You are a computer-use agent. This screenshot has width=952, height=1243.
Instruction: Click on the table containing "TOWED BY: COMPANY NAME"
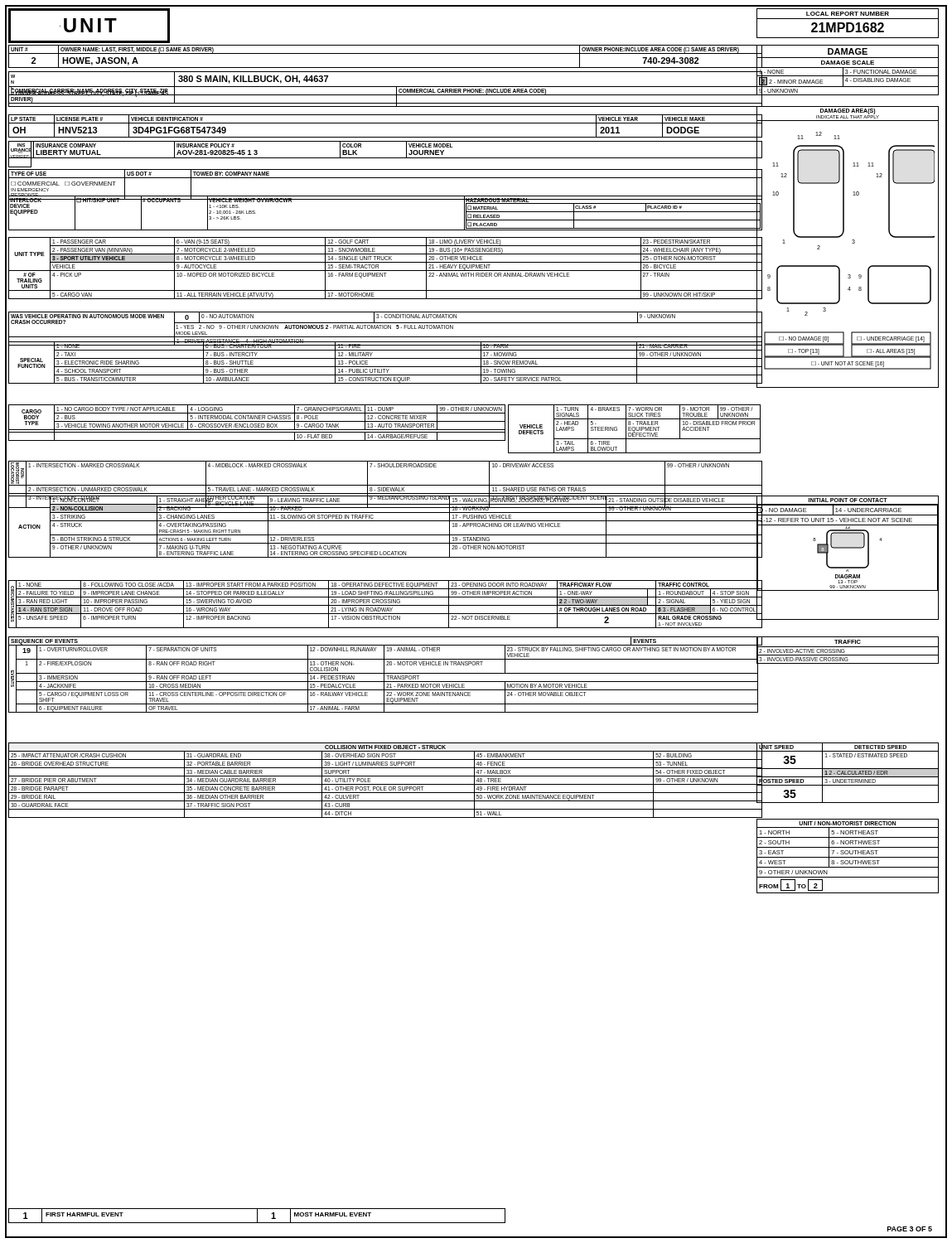[385, 184]
